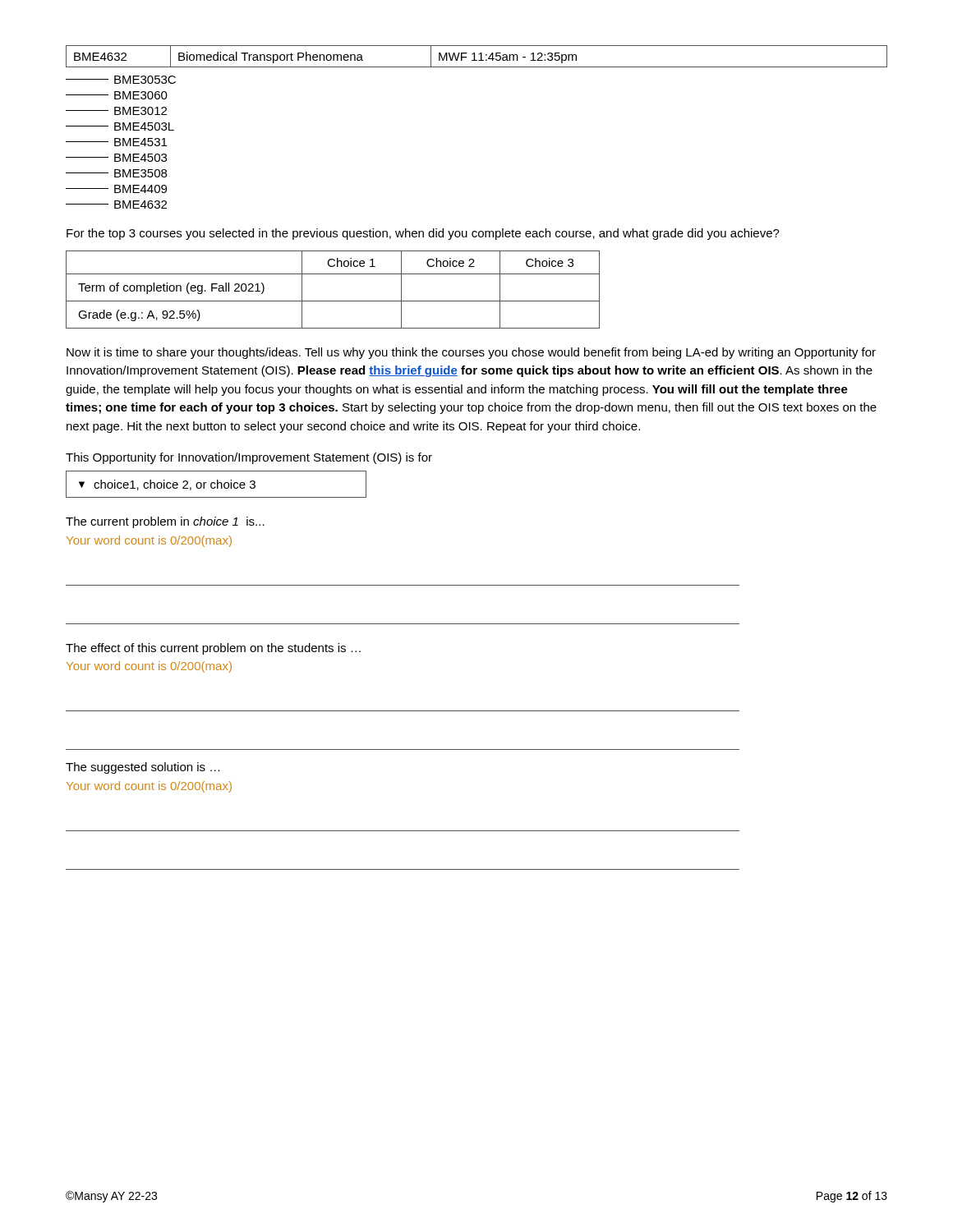
Task: Navigate to the element starting "The suggested solution is …"
Action: click(x=143, y=767)
